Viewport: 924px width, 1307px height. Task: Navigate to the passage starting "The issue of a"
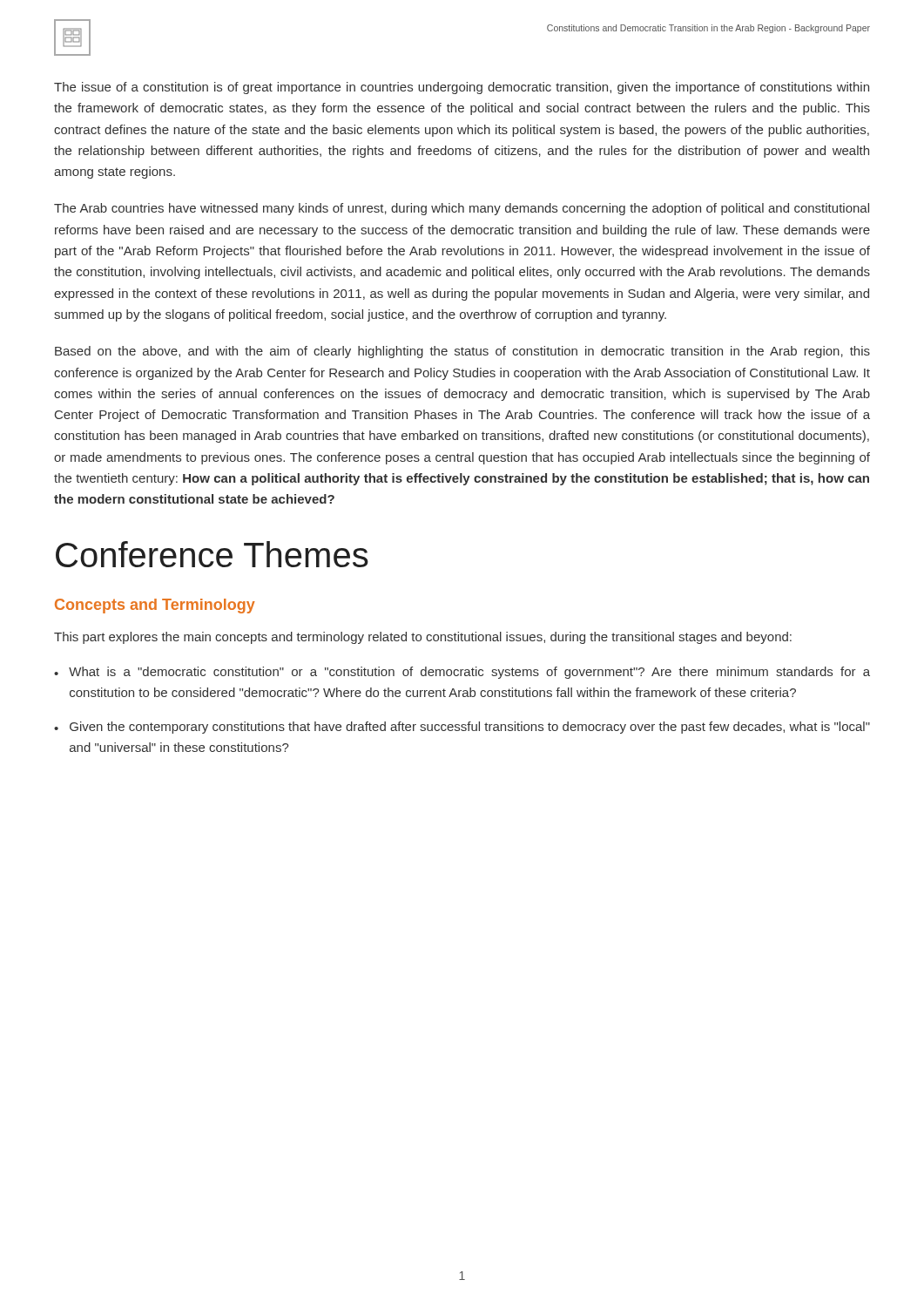462,129
